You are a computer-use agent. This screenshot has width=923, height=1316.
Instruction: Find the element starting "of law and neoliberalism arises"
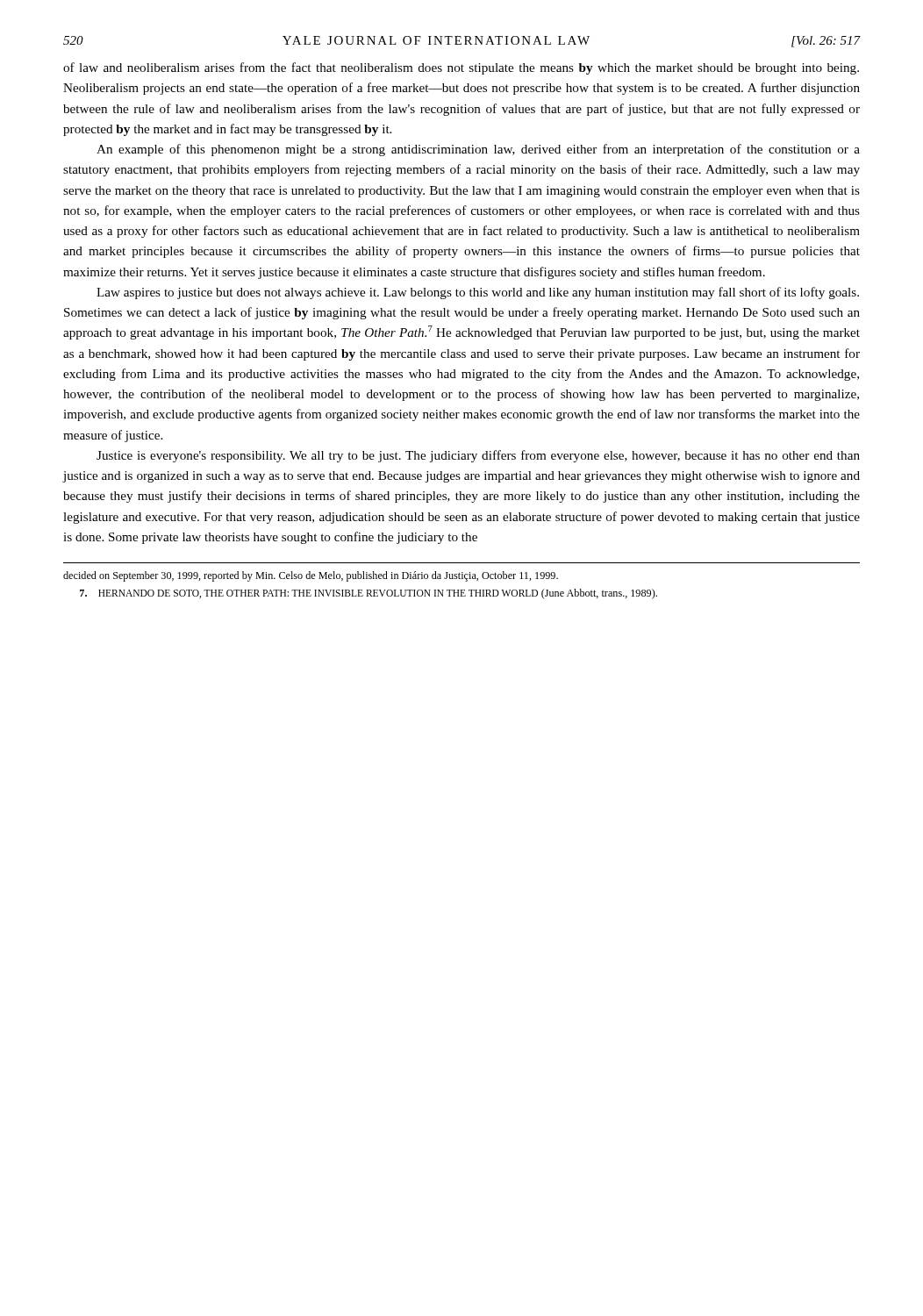462,98
